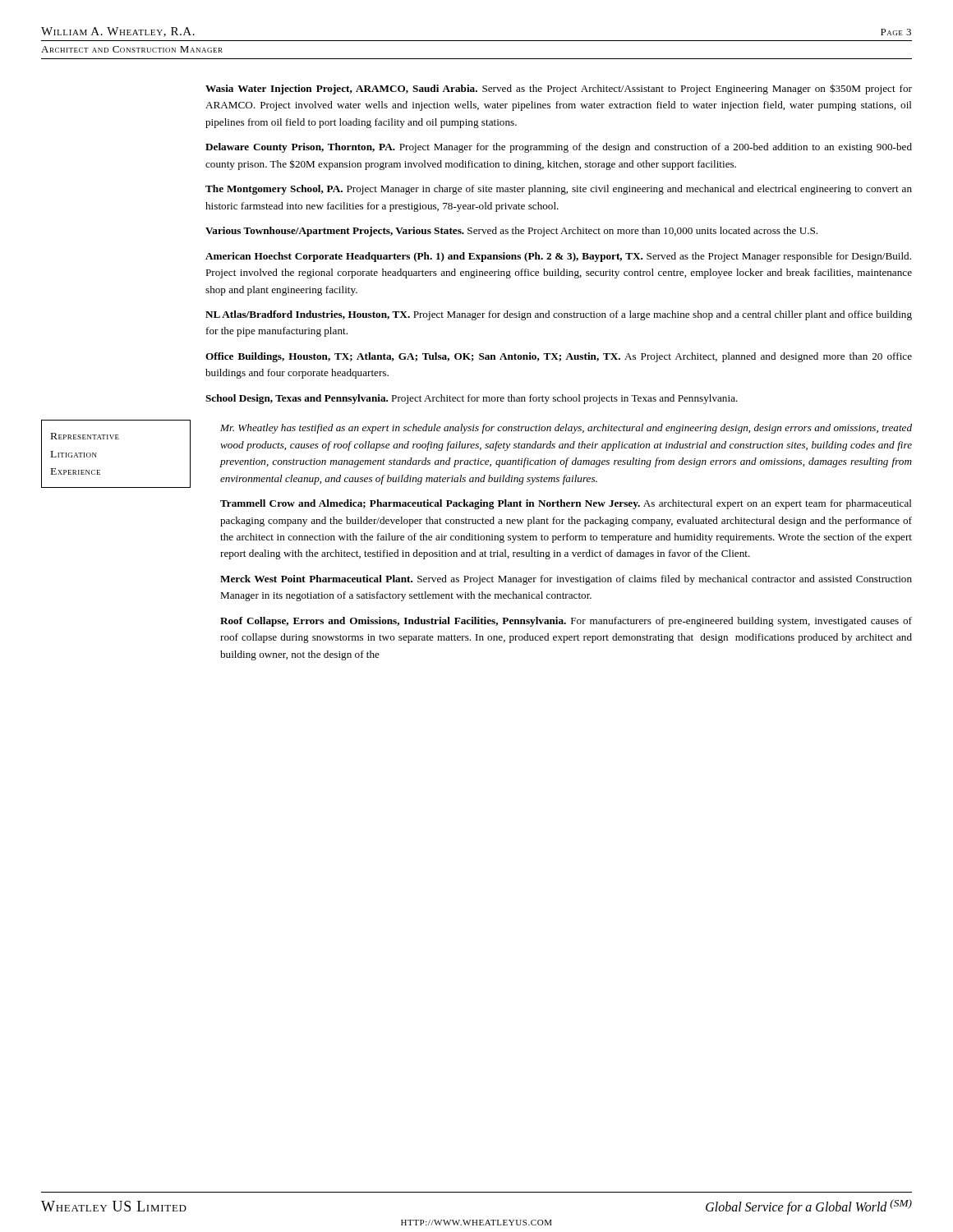953x1232 pixels.
Task: Point to the text starting "Representative Litigation Experience"
Action: [85, 436]
